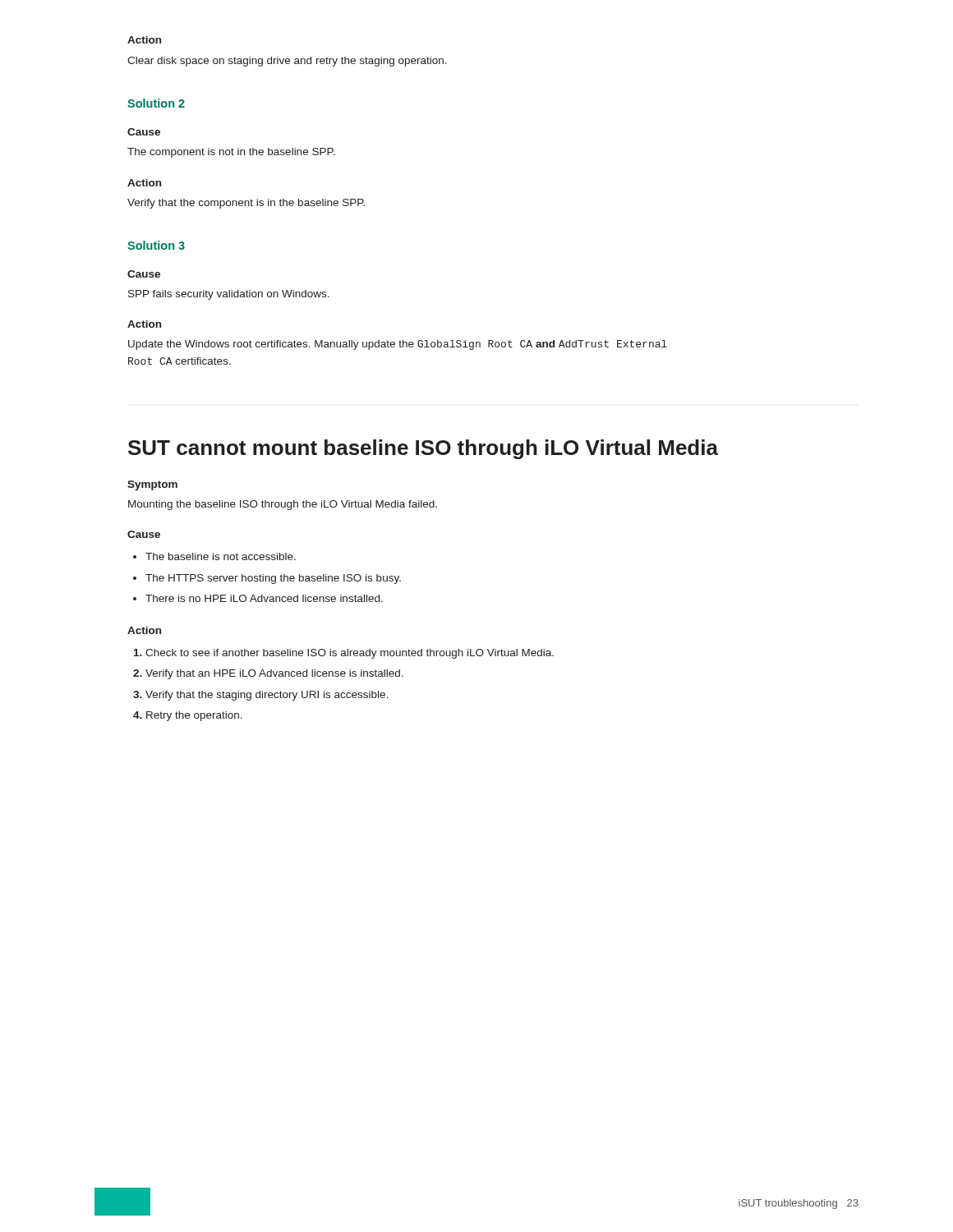Find "The component is not in the baseline SPP." on this page
Viewport: 953px width, 1232px height.
point(231,152)
